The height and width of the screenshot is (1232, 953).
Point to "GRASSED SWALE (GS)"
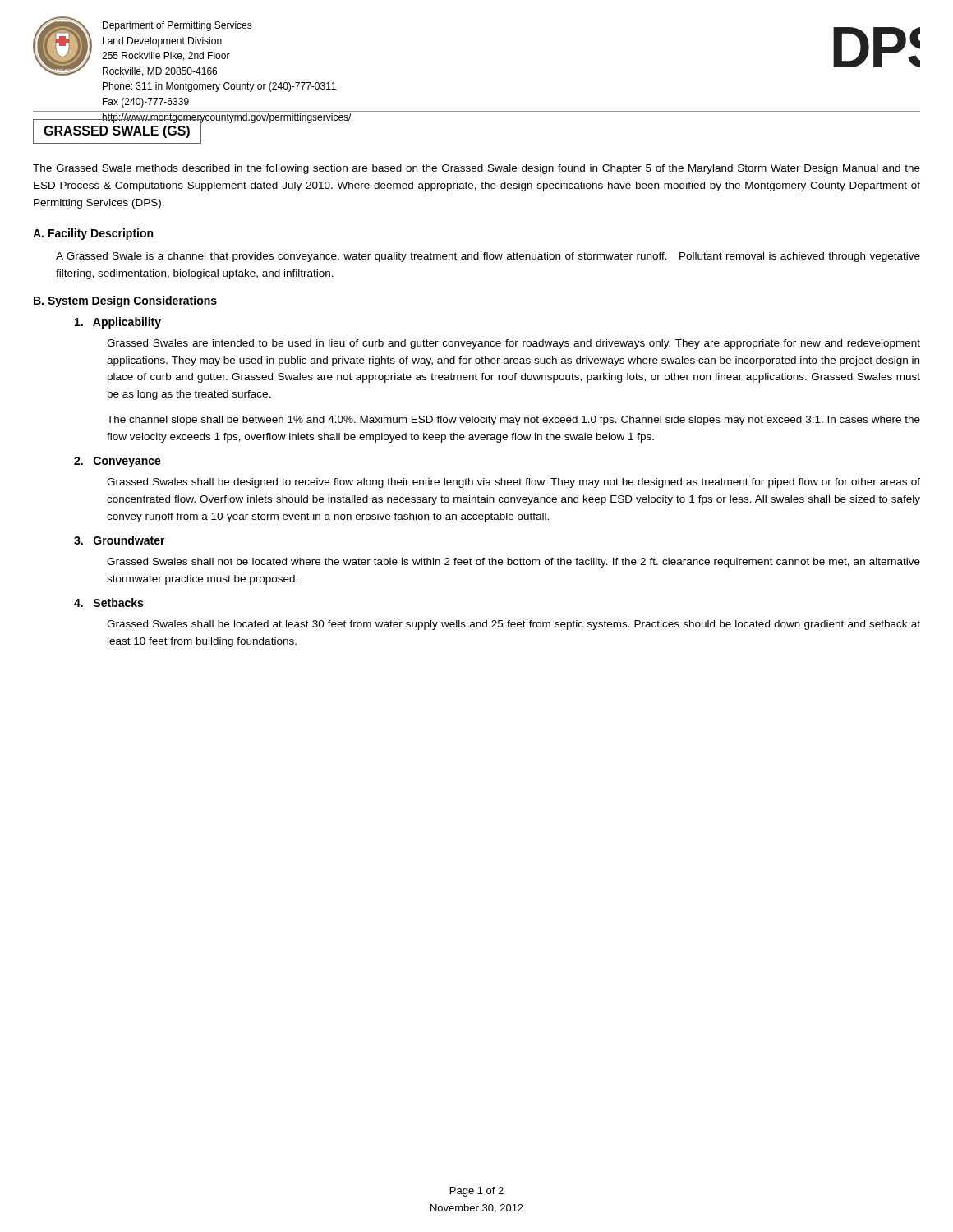coord(117,131)
